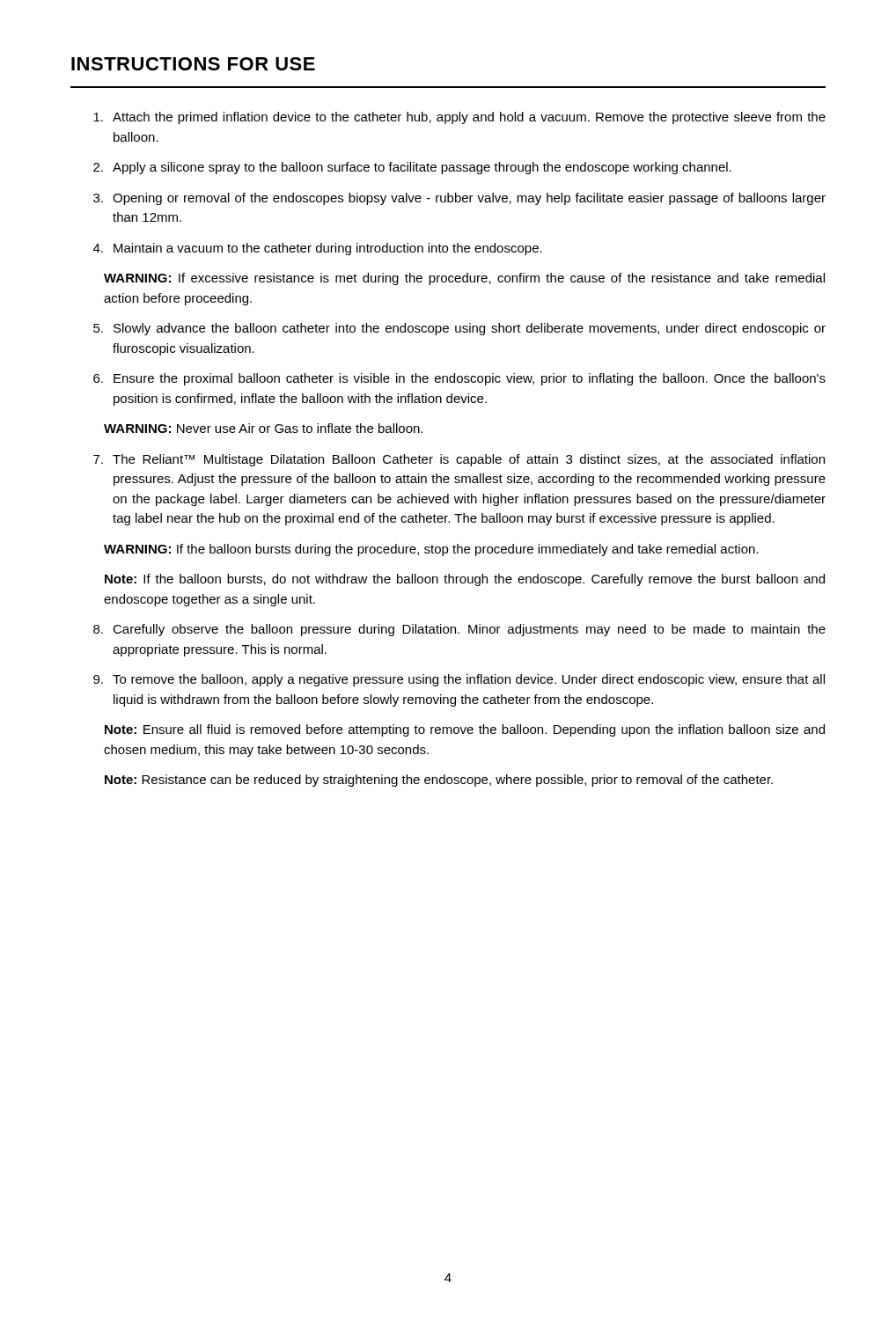Find the text block that reads "WARNING: Never use Air or"
Screen dimensions: 1320x896
(x=264, y=428)
